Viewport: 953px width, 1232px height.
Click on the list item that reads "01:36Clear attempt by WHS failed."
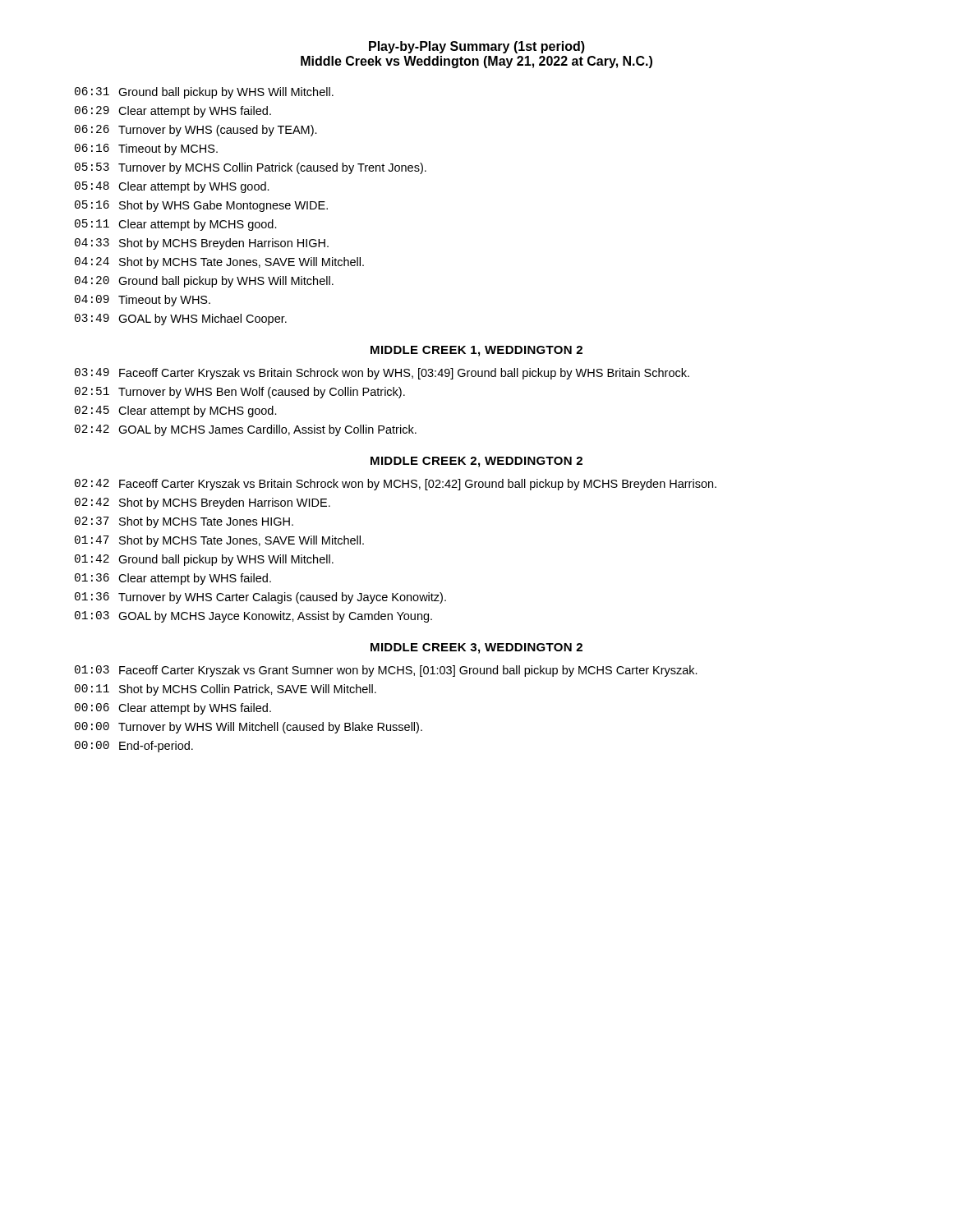coord(173,579)
